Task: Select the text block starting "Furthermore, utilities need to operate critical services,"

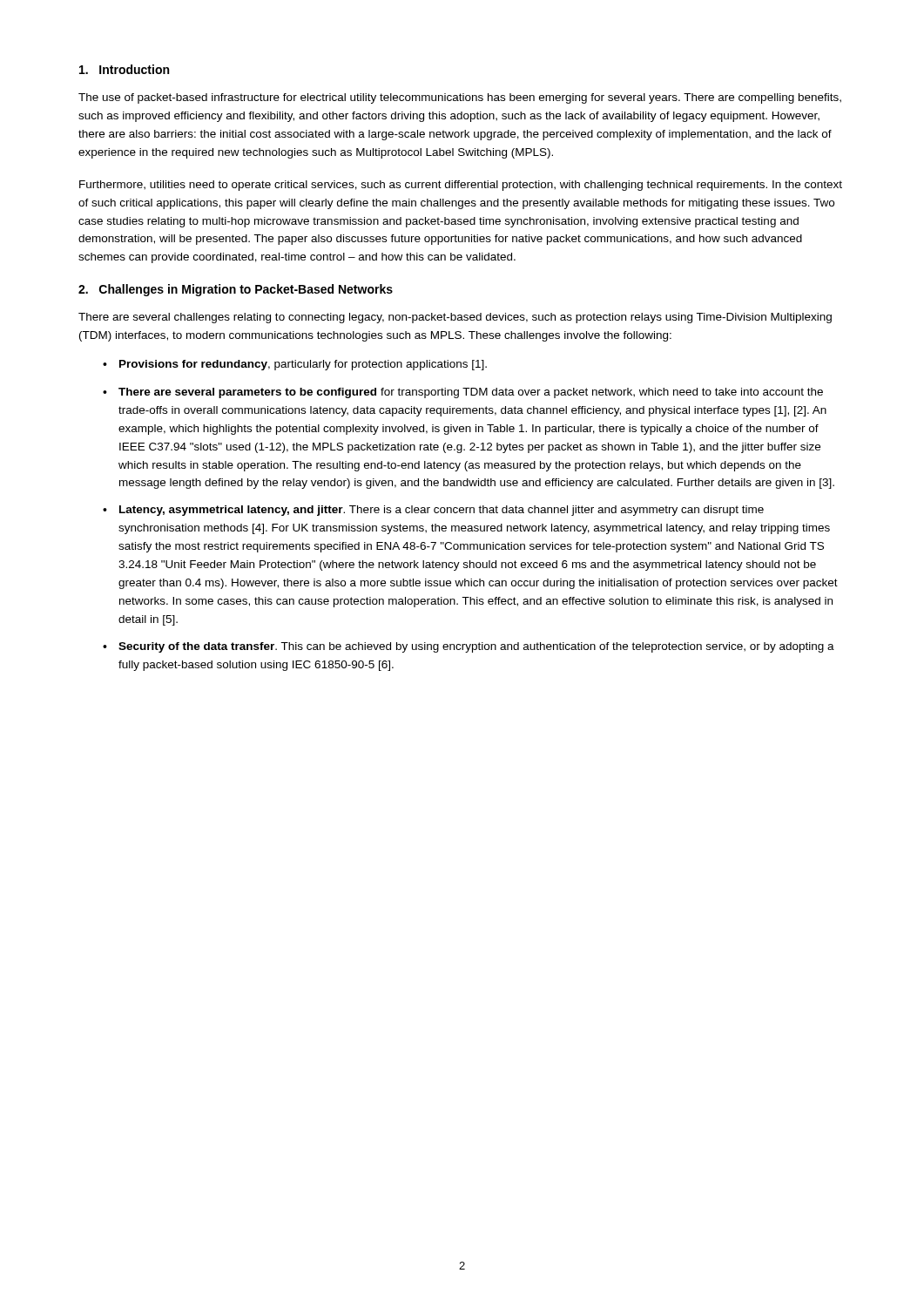Action: click(460, 220)
